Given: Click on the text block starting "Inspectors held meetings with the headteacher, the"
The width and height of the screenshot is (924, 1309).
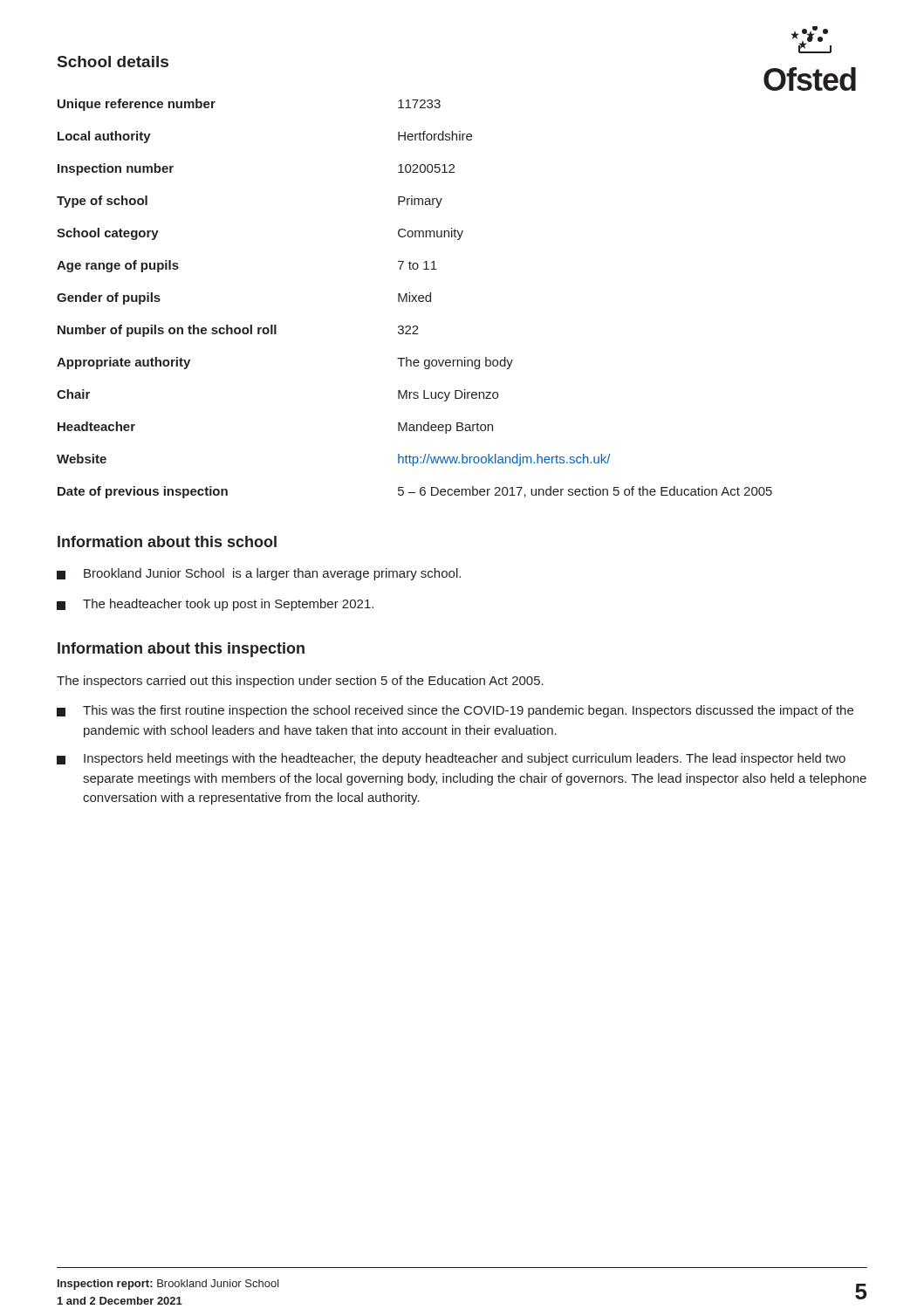Looking at the screenshot, I should point(462,778).
